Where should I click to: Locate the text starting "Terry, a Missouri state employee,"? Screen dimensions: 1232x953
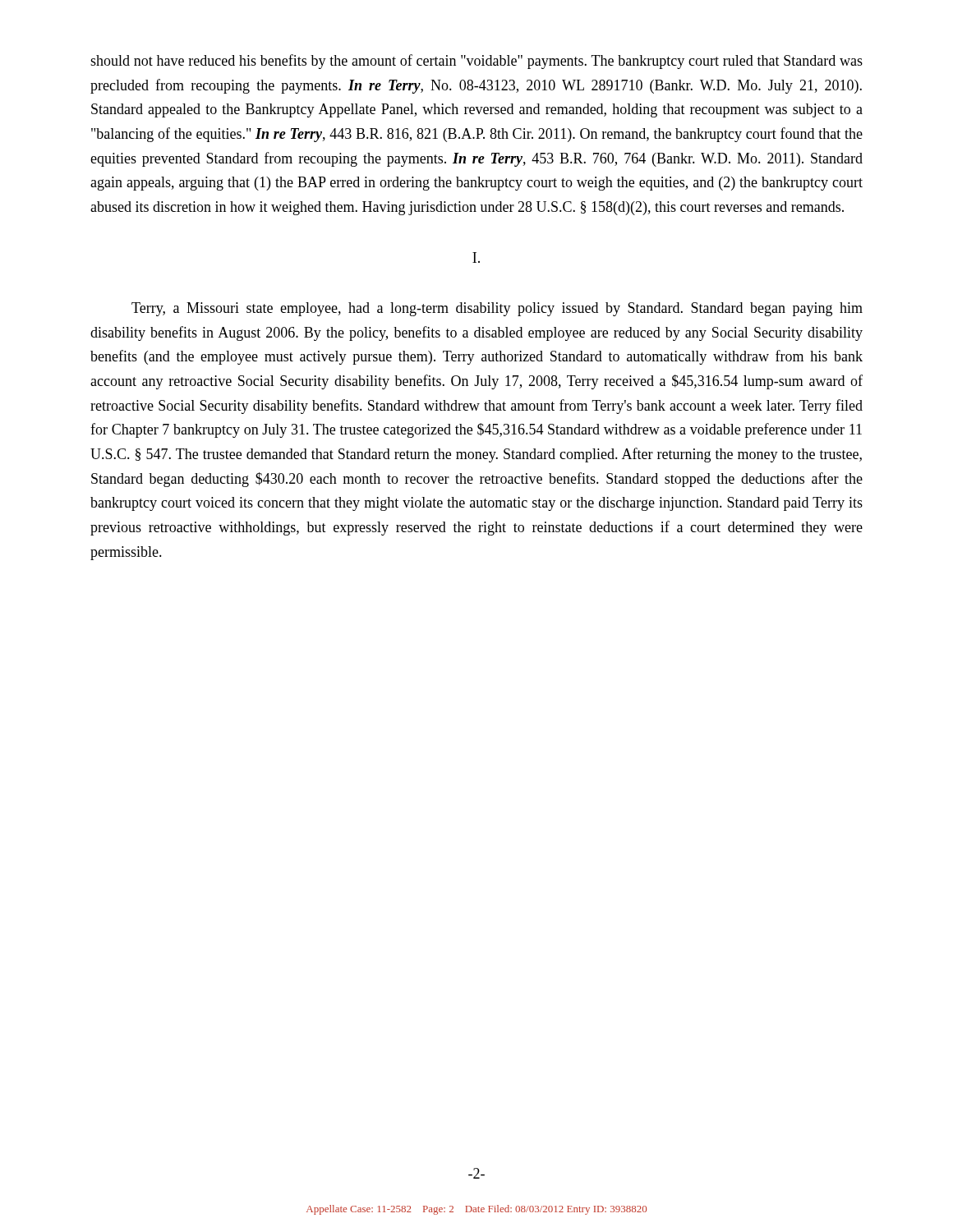pos(476,430)
